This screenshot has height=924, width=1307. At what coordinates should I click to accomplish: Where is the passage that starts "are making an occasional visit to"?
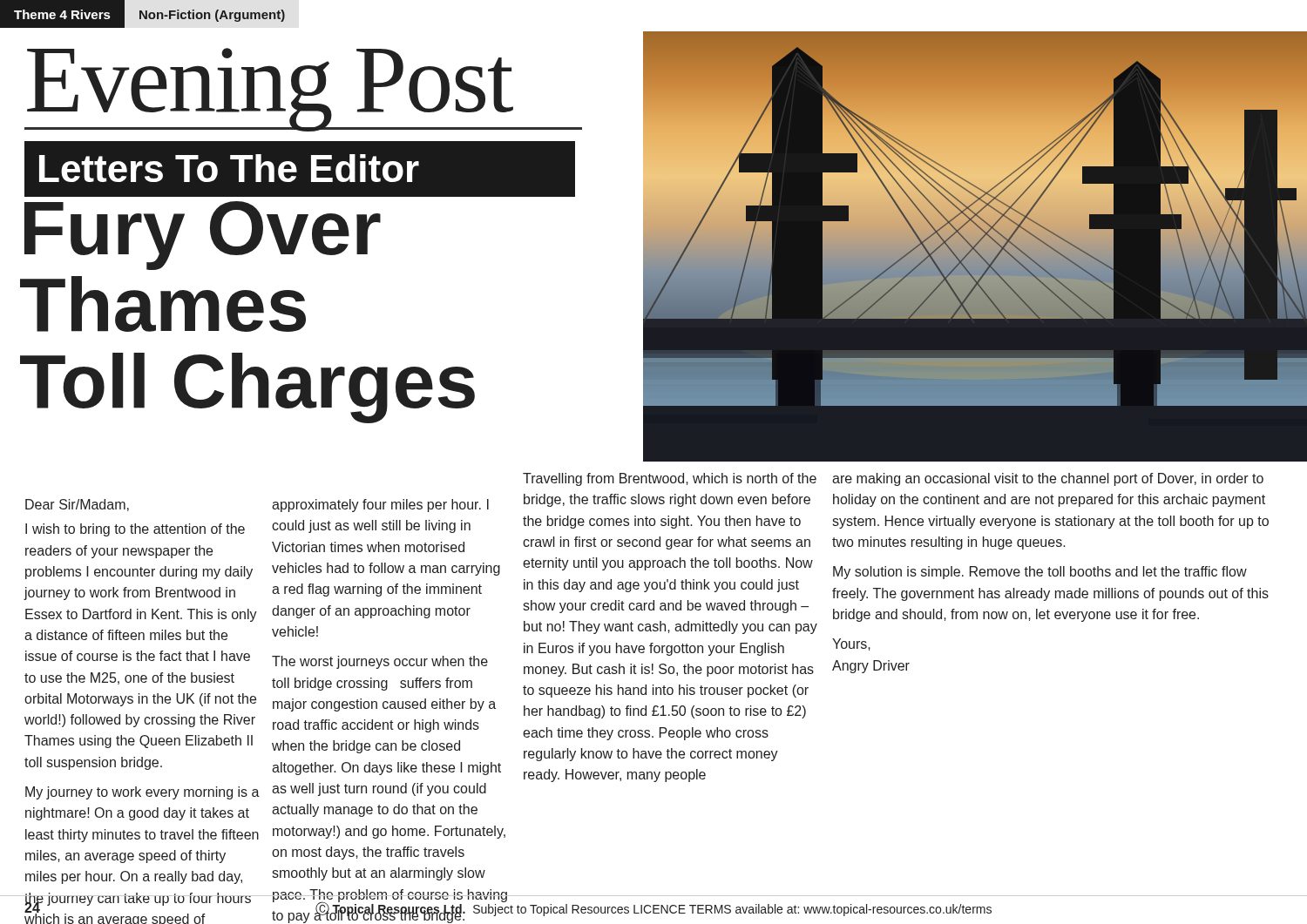[1057, 573]
